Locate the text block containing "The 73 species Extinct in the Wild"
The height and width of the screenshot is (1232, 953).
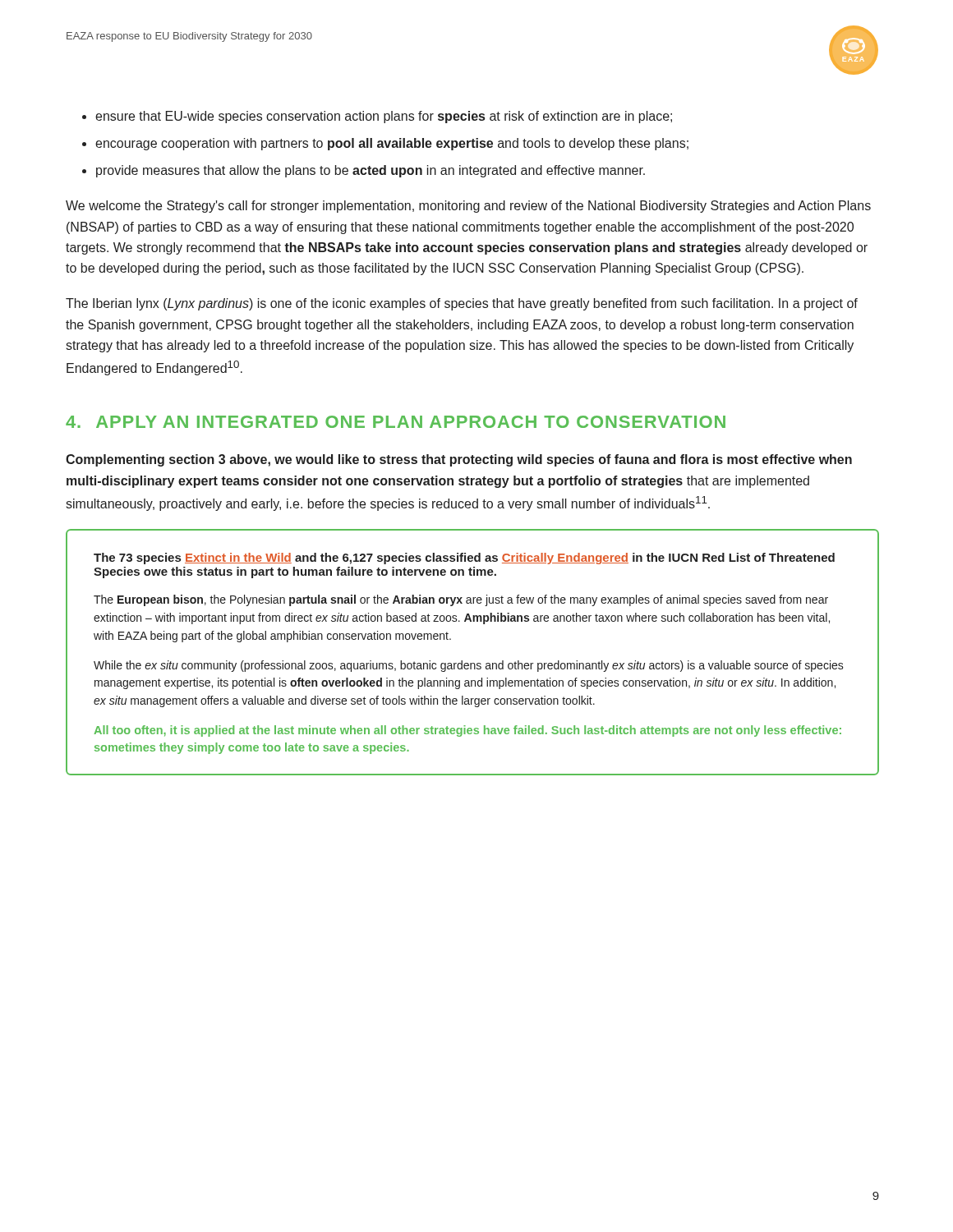[x=464, y=565]
